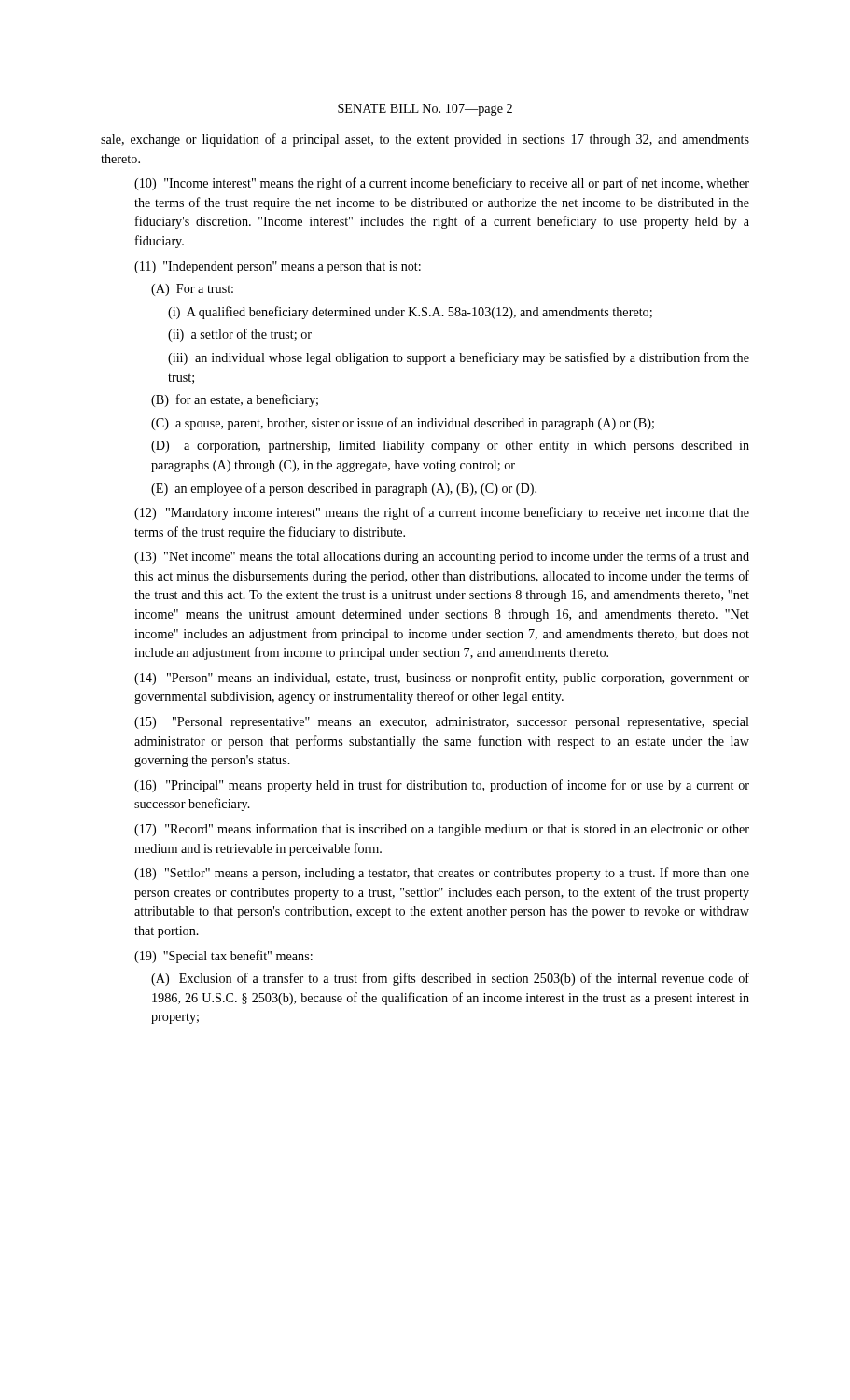Find the text block that reads "sale, exchange or liquidation of a principal asset,"
This screenshot has width=850, height=1400.
(x=425, y=578)
